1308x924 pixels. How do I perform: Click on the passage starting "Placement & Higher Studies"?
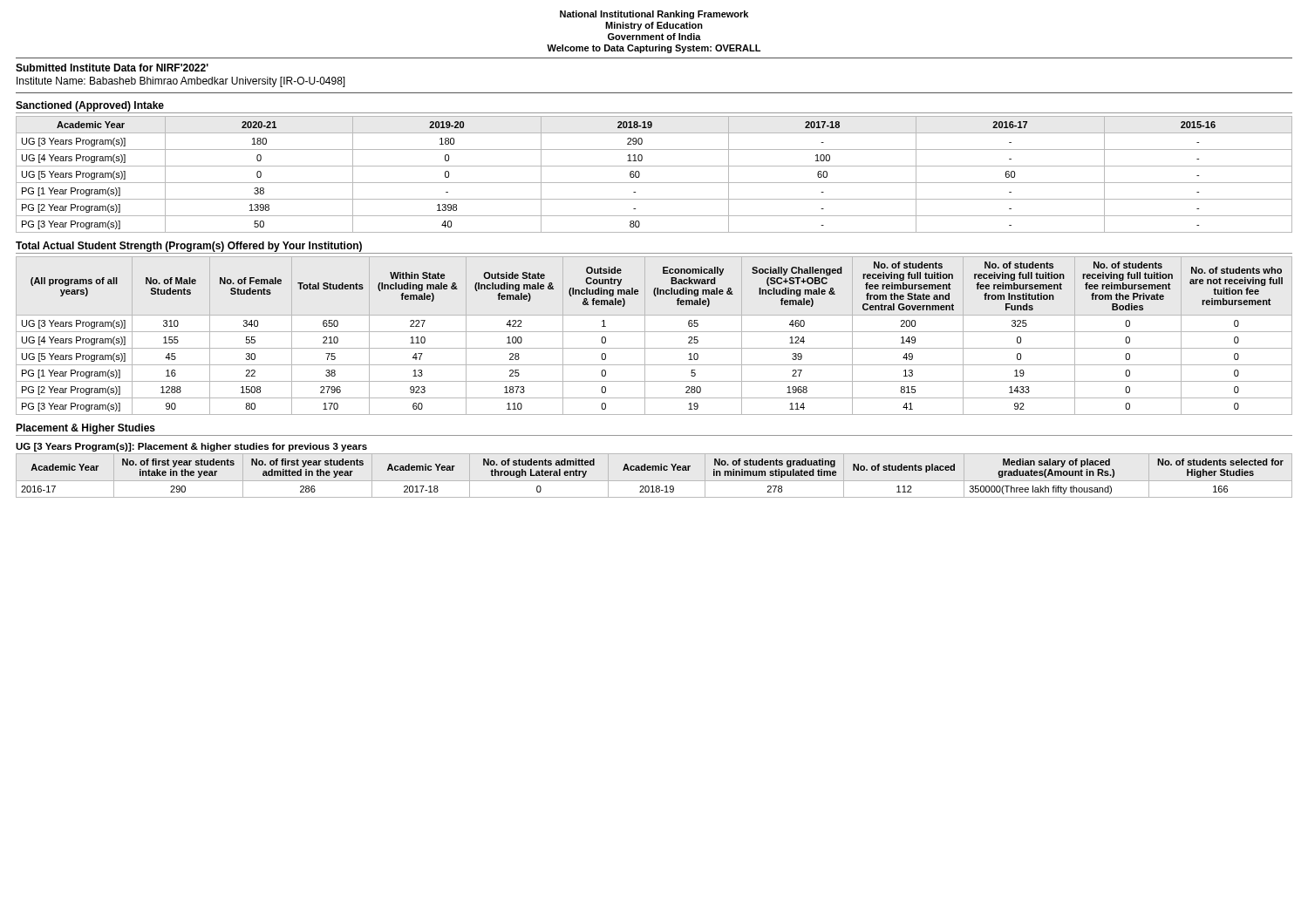point(85,428)
